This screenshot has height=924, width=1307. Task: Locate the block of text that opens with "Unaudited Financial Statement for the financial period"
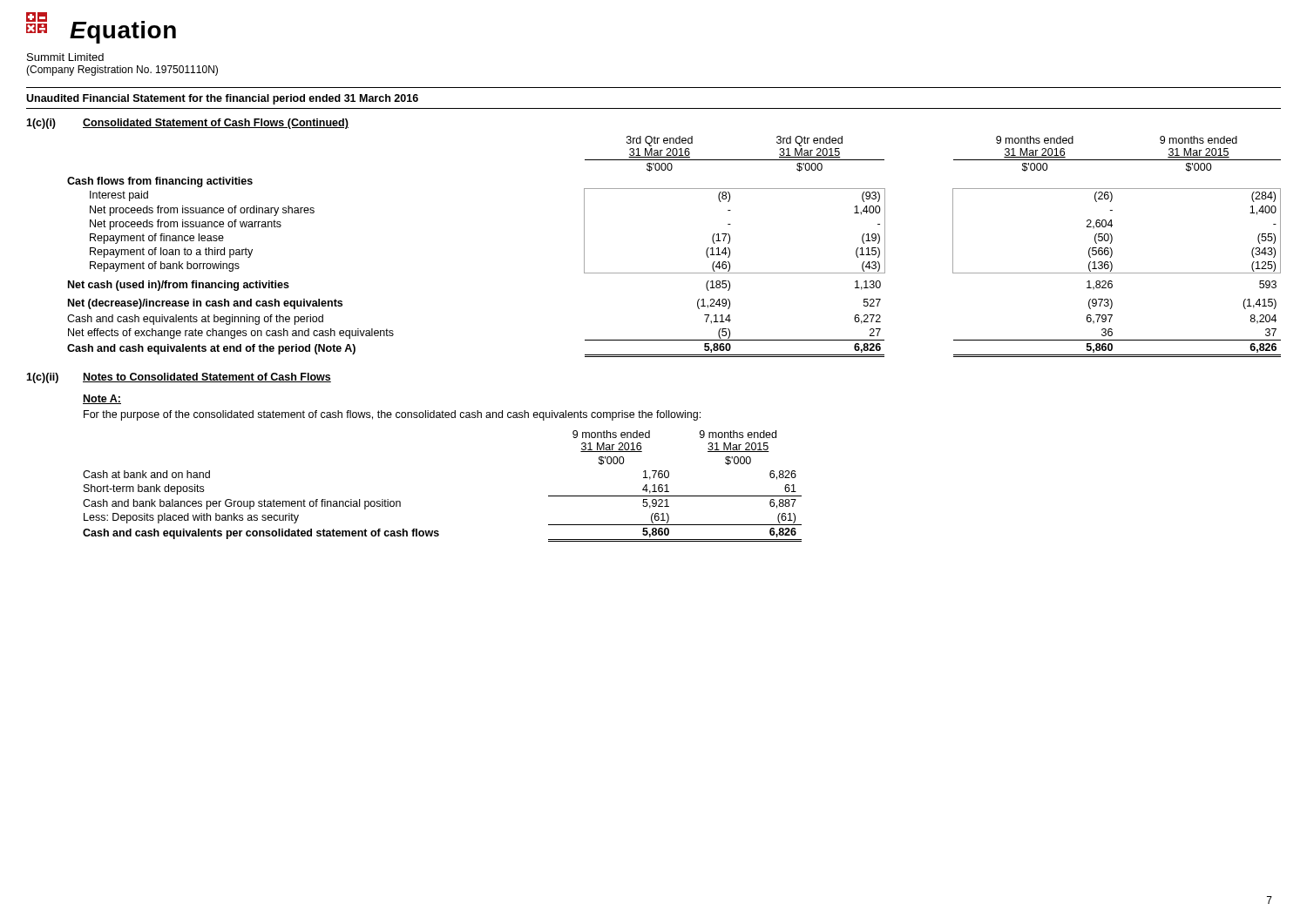222,98
